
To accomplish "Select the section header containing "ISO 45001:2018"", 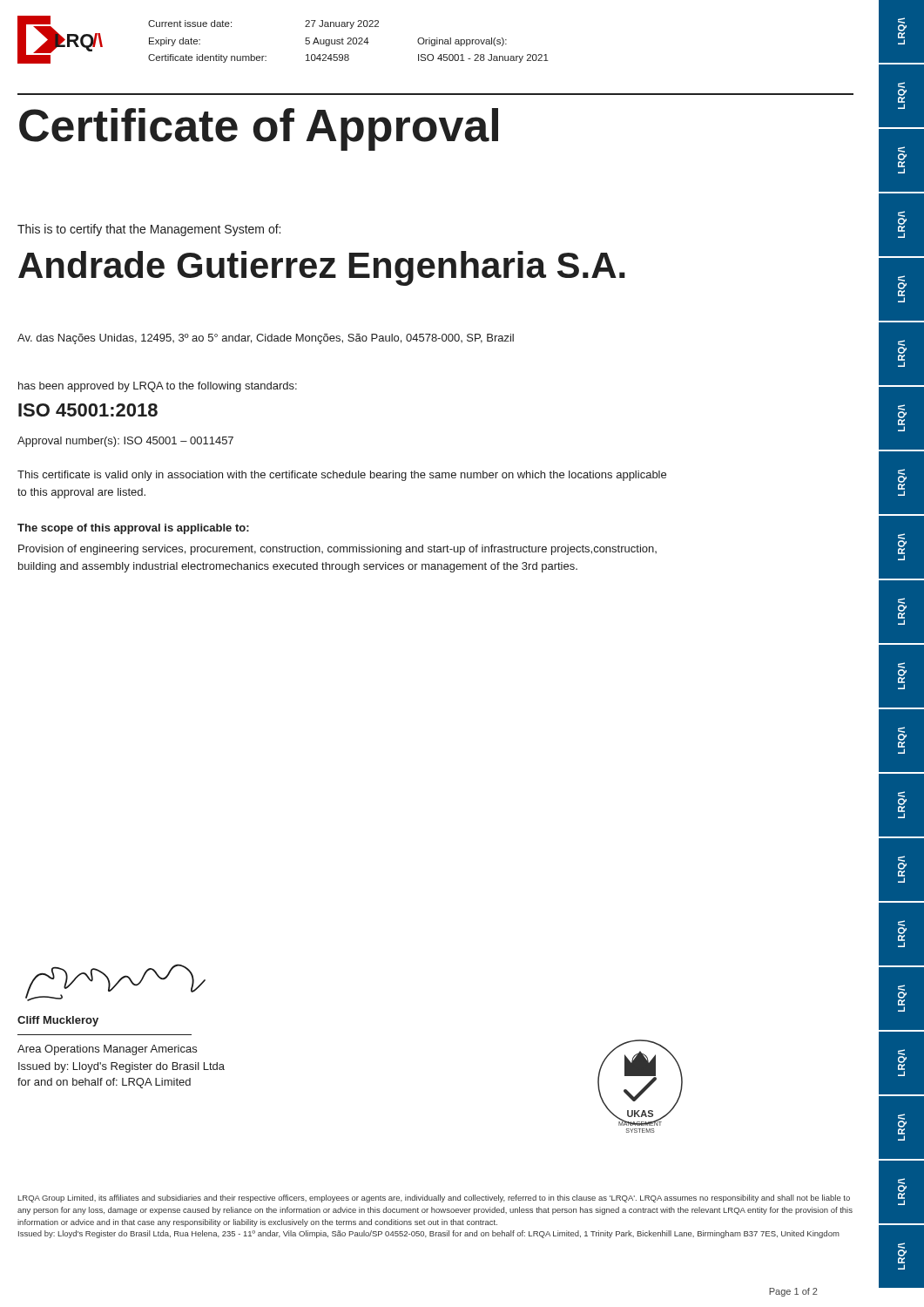I will coord(88,410).
